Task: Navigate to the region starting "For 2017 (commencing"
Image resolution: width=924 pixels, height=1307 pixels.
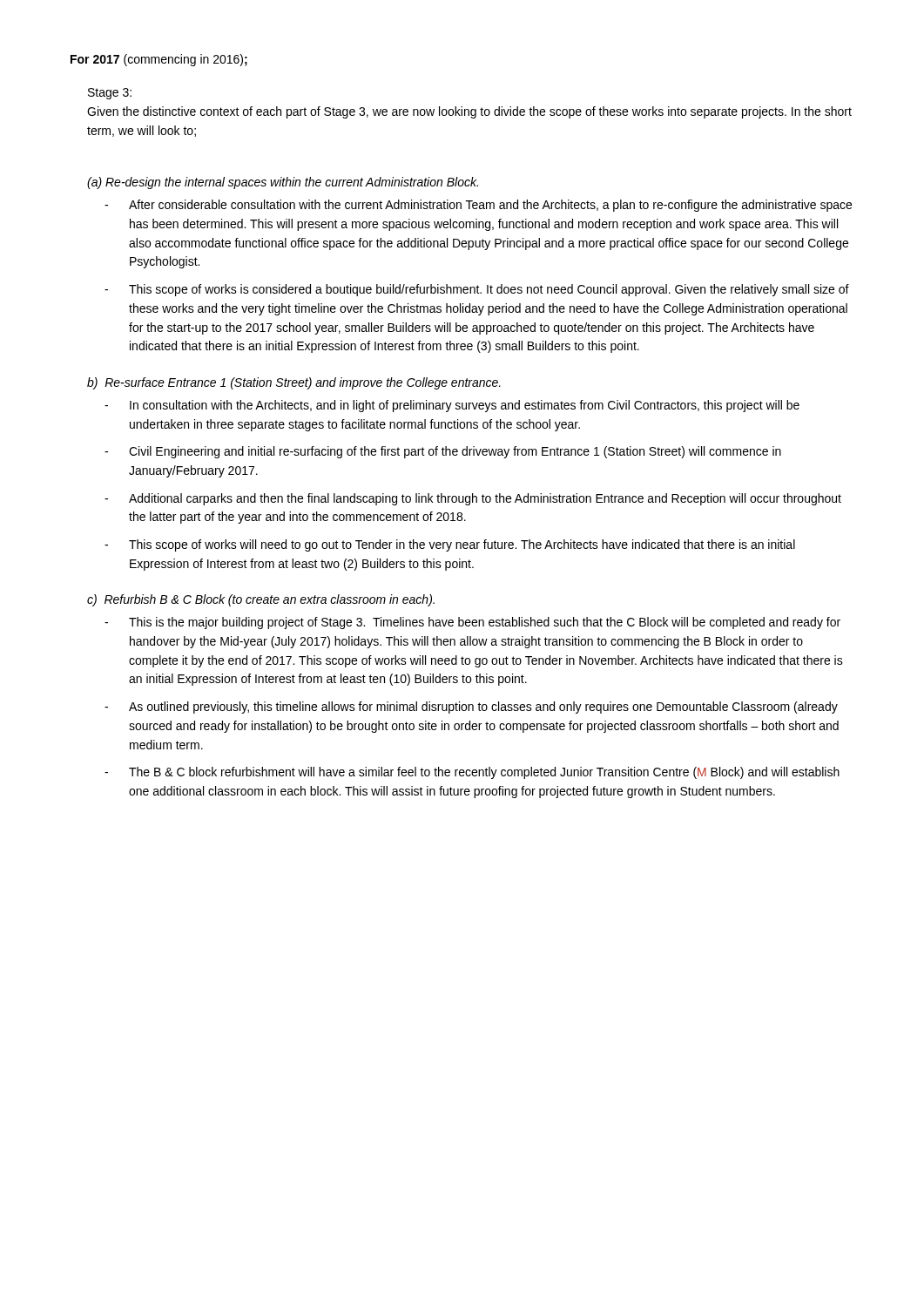Action: [x=159, y=59]
